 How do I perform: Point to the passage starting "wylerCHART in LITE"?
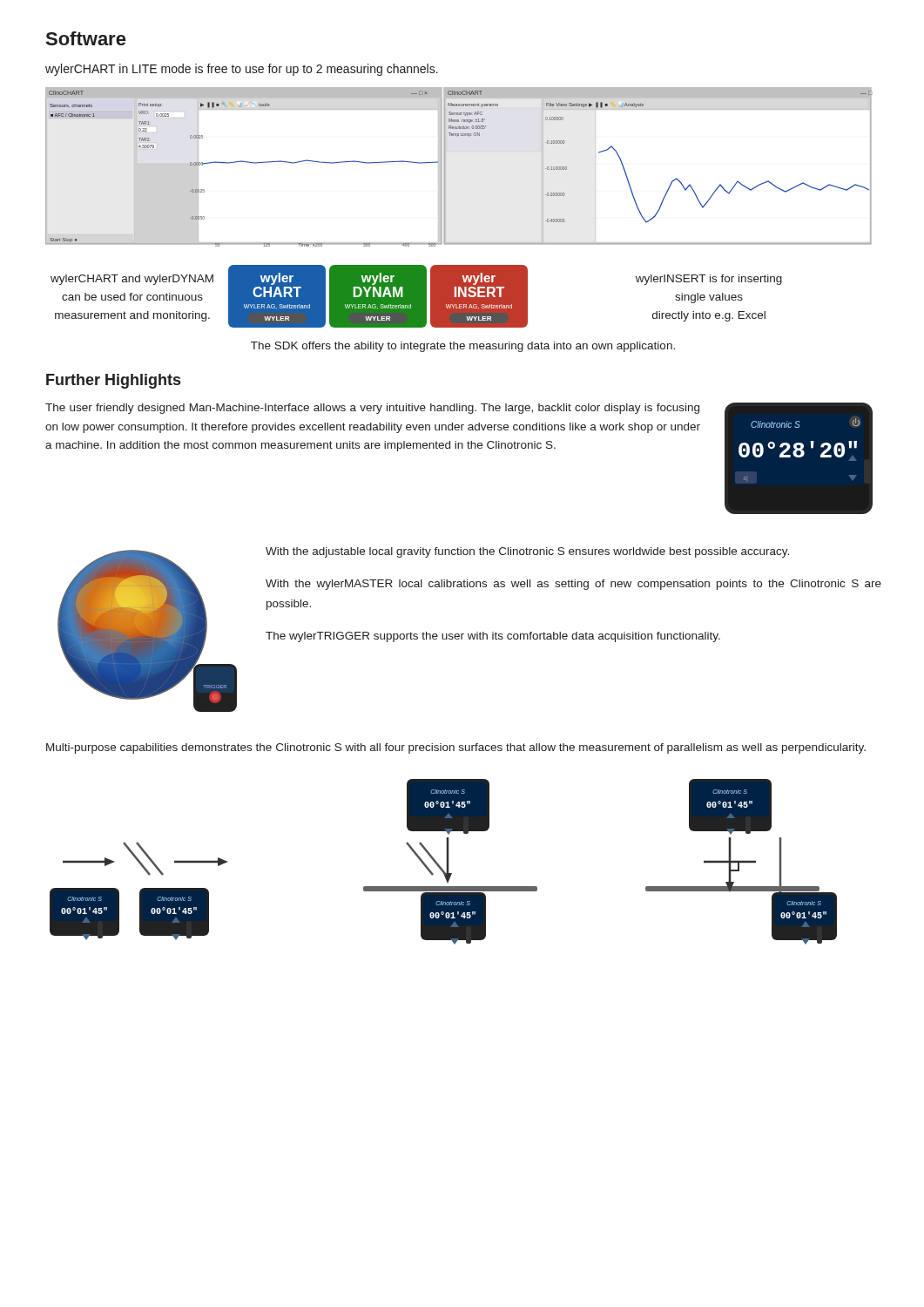click(x=242, y=69)
